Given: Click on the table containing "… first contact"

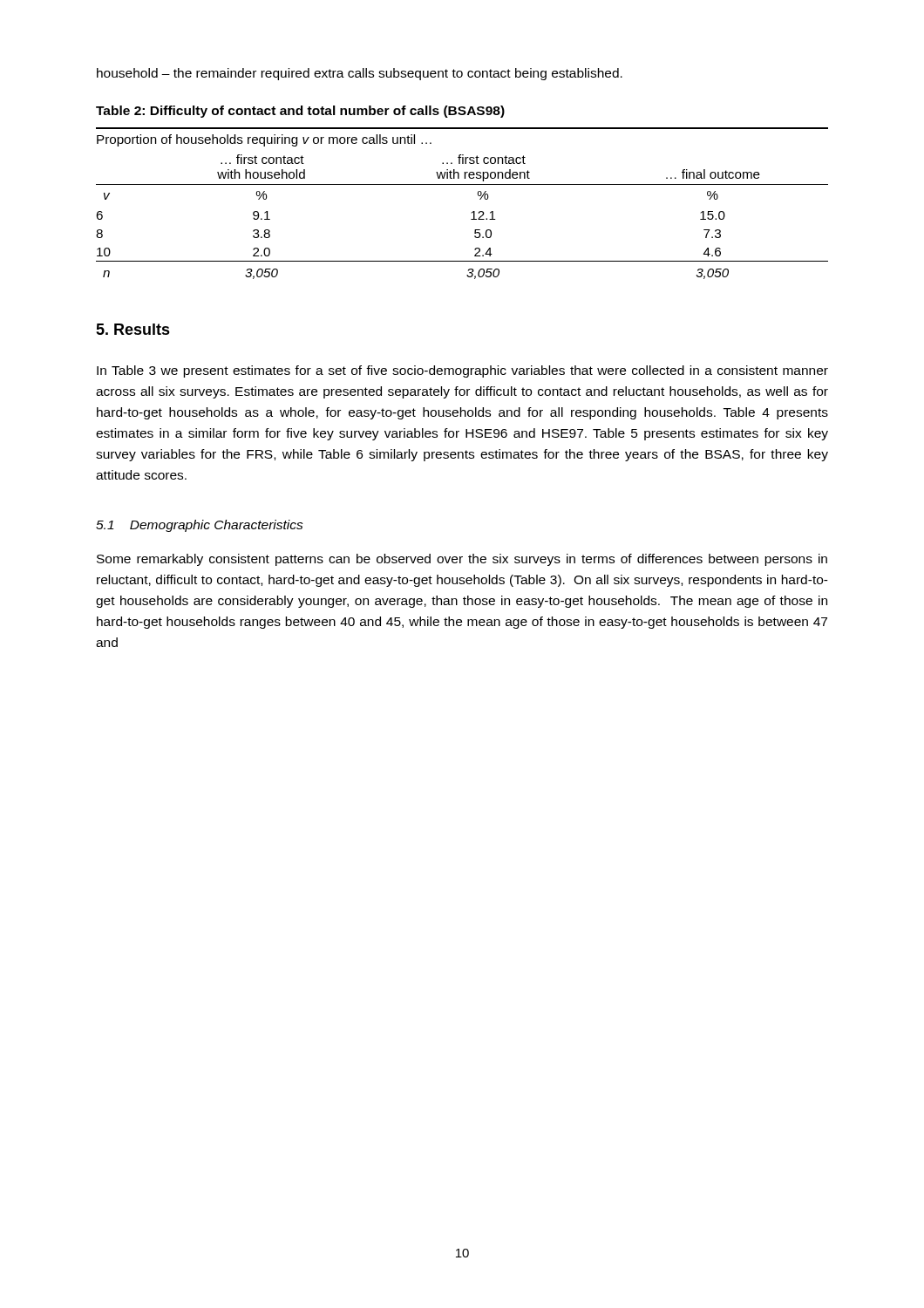Looking at the screenshot, I should pyautogui.click(x=462, y=205).
